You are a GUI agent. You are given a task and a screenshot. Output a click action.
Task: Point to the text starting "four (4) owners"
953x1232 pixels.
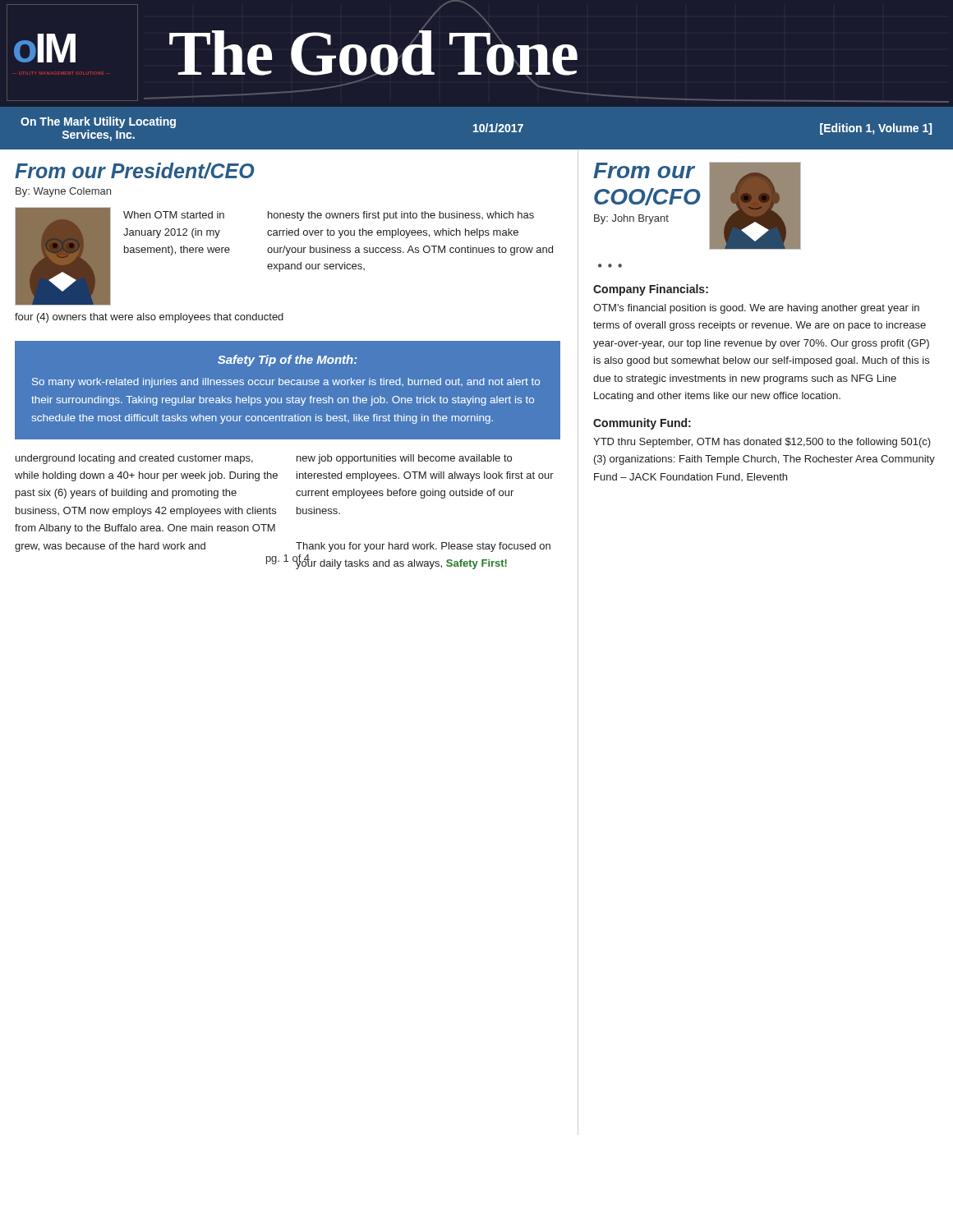(149, 317)
